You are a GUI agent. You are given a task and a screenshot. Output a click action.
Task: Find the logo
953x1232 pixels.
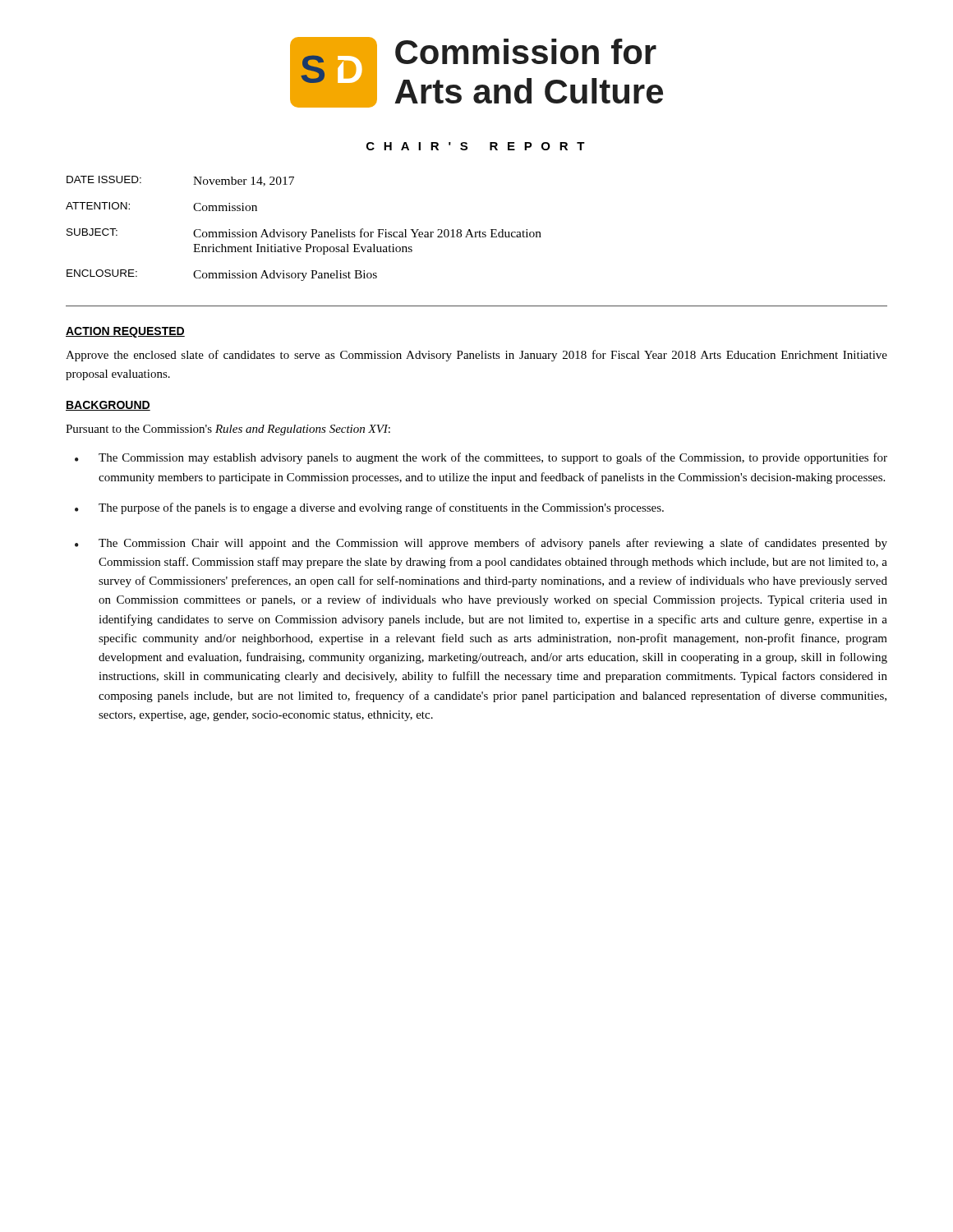(476, 73)
